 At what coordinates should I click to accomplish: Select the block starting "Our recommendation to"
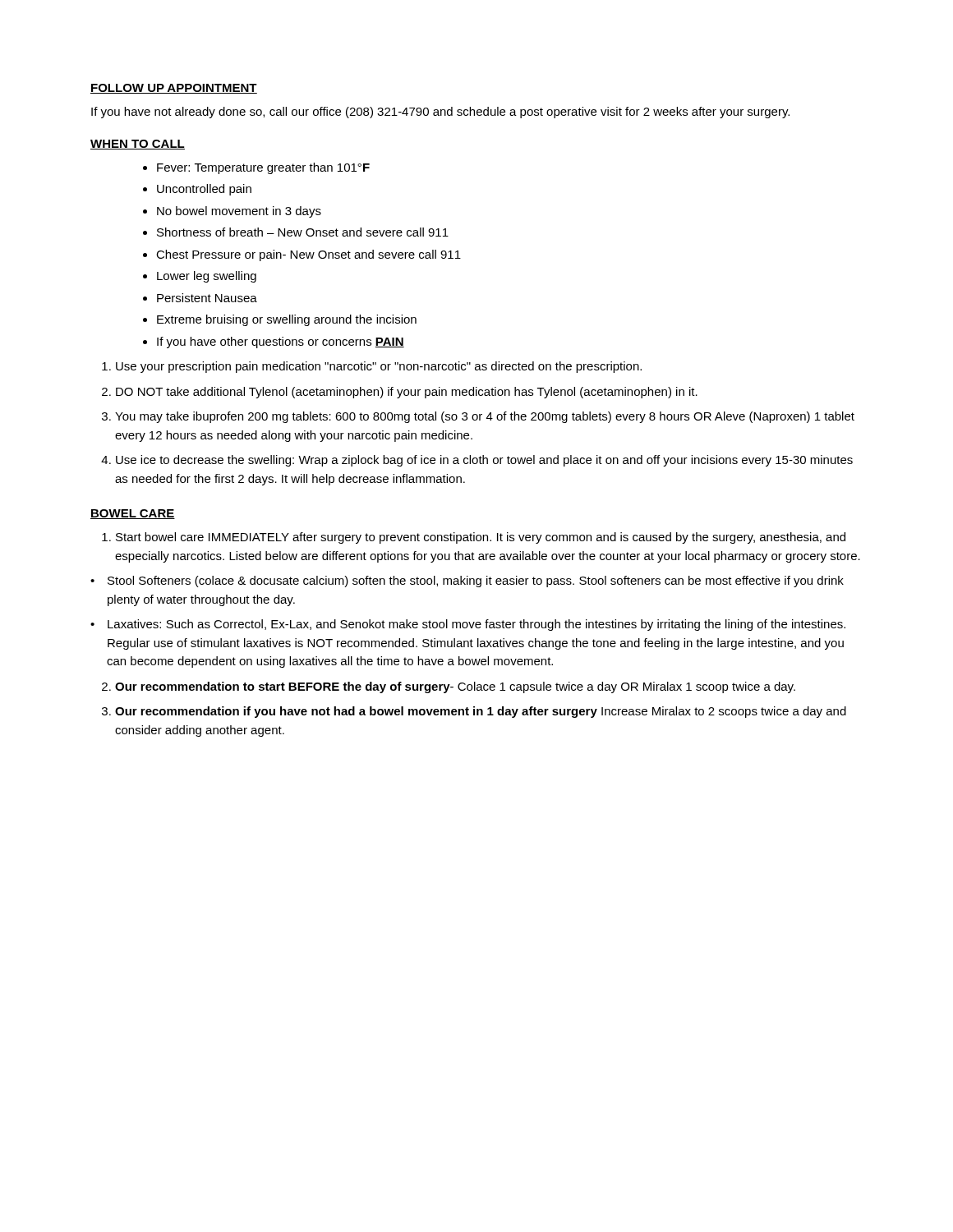(x=456, y=686)
